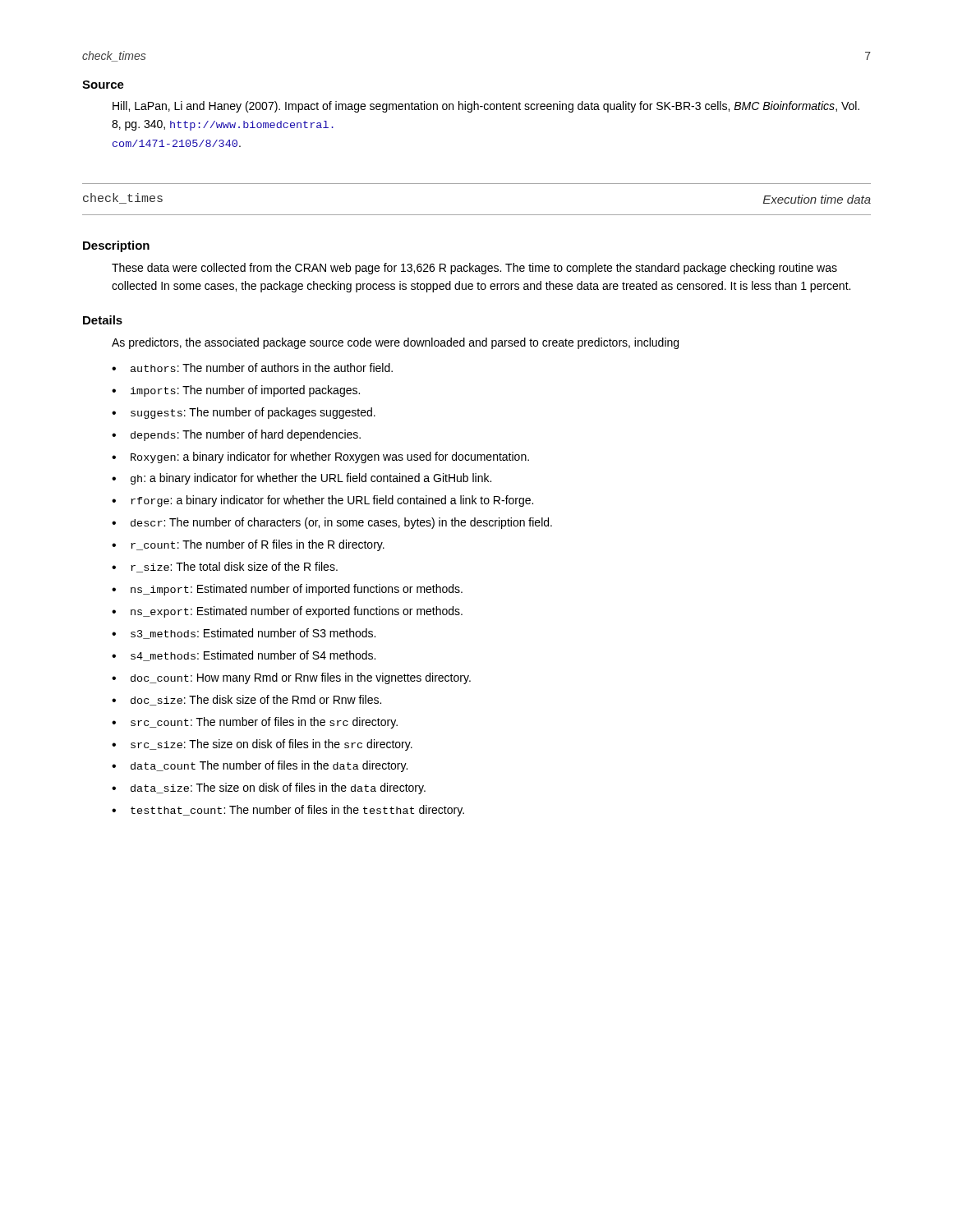Select the list item that reads "•src_size: The size on disk"
The width and height of the screenshot is (953, 1232).
pyautogui.click(x=262, y=745)
